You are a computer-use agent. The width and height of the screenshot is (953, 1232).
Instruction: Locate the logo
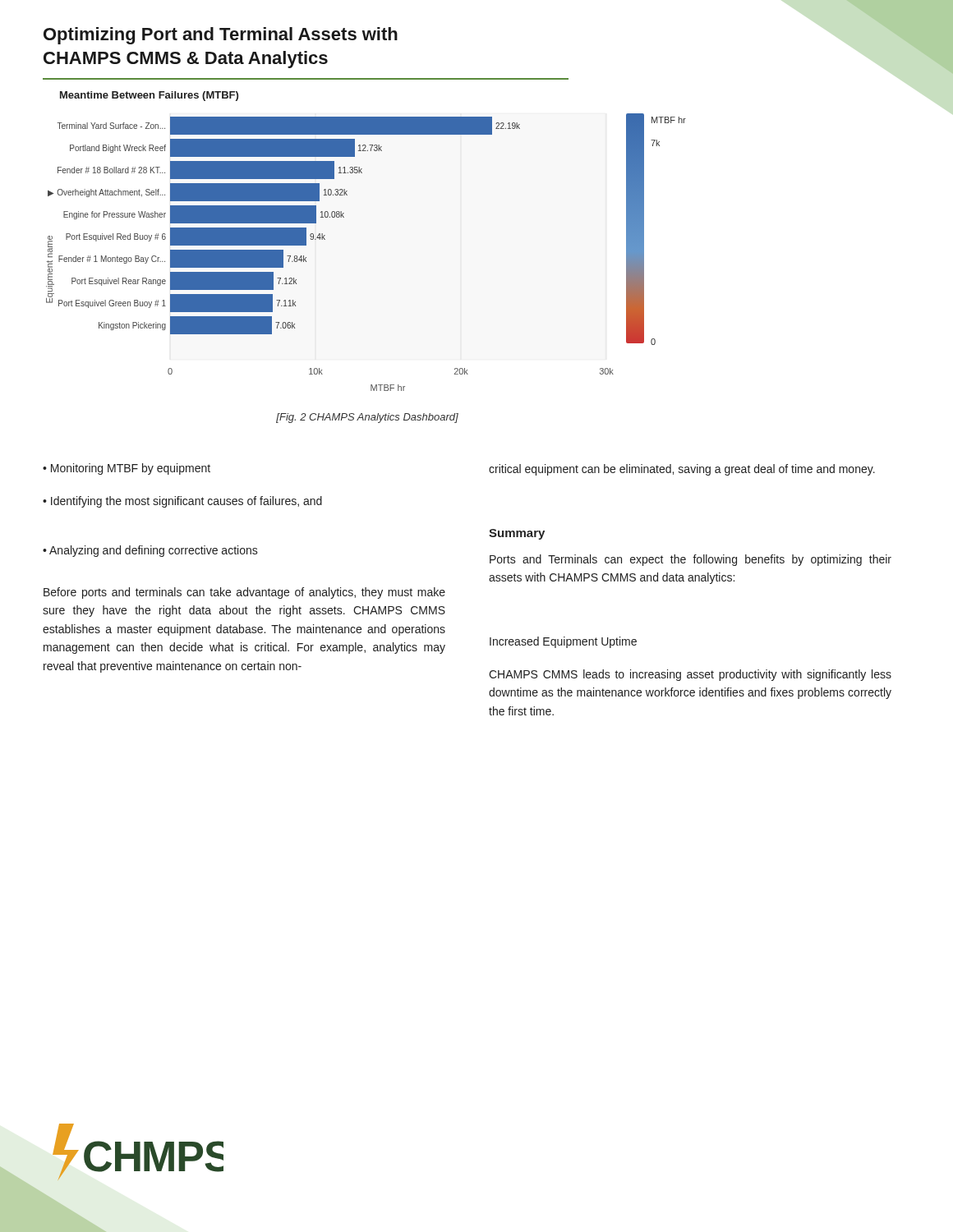point(133,1152)
